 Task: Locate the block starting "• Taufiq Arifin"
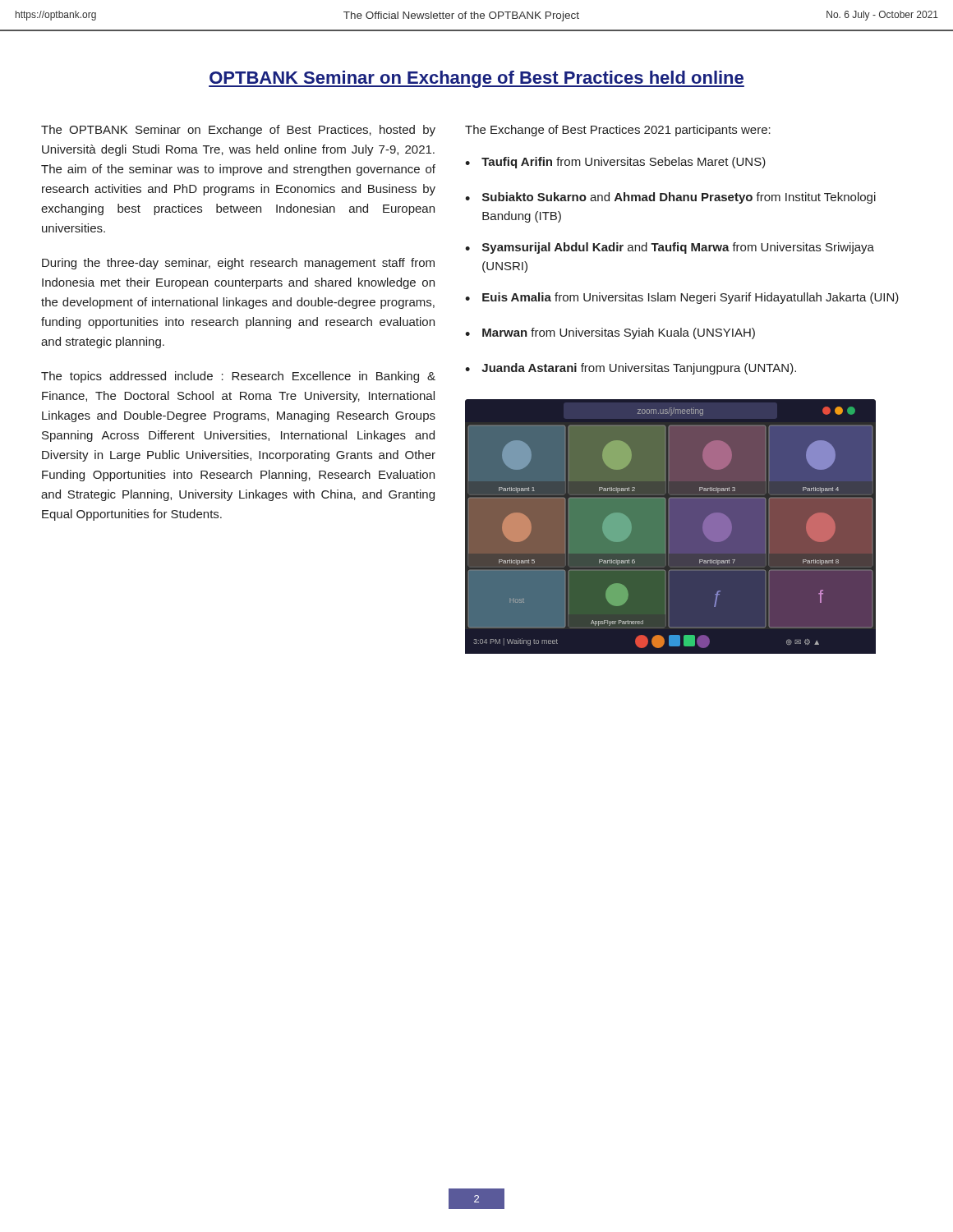(x=688, y=164)
